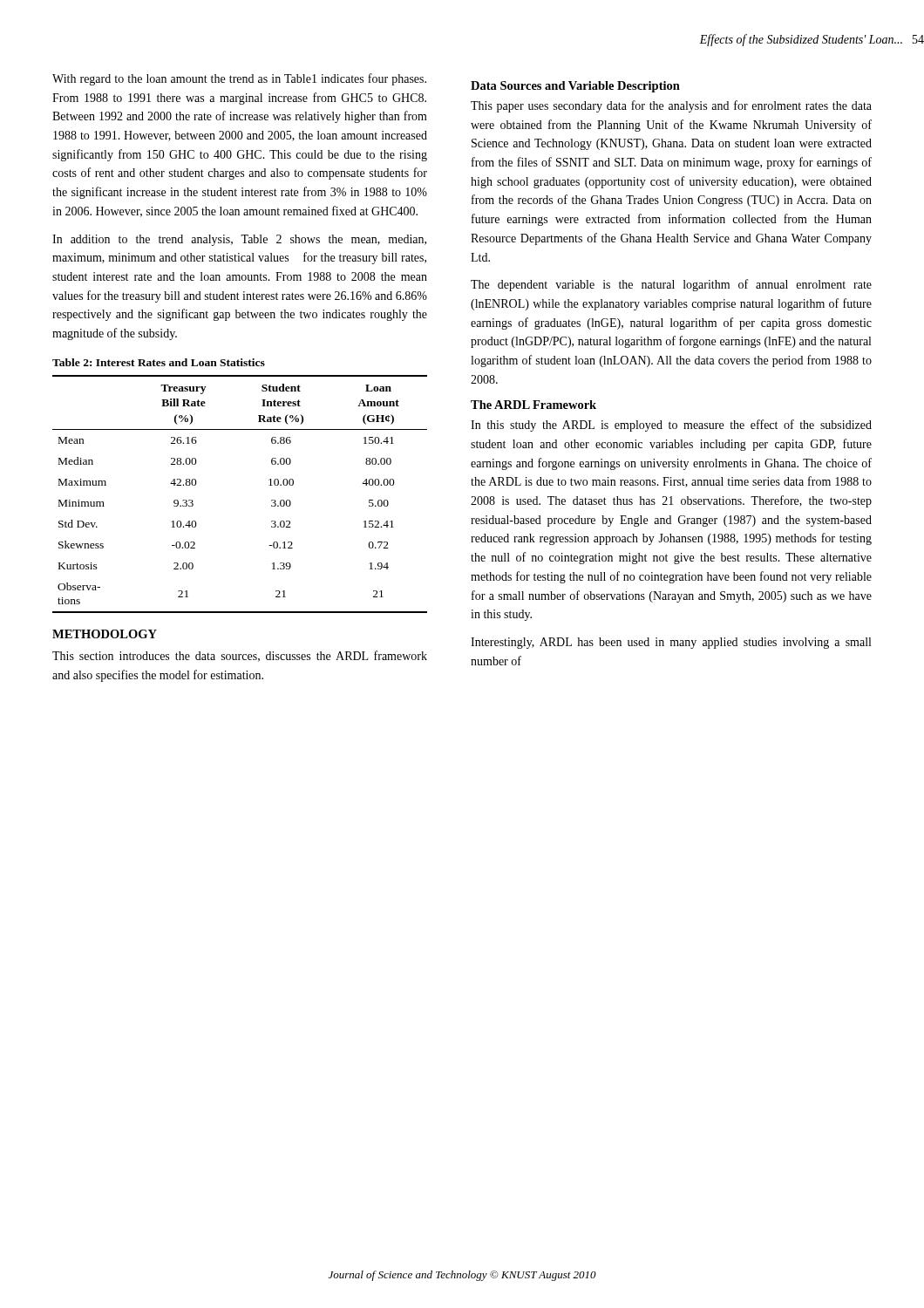Point to "Data Sources and Variable Description"

(x=575, y=85)
